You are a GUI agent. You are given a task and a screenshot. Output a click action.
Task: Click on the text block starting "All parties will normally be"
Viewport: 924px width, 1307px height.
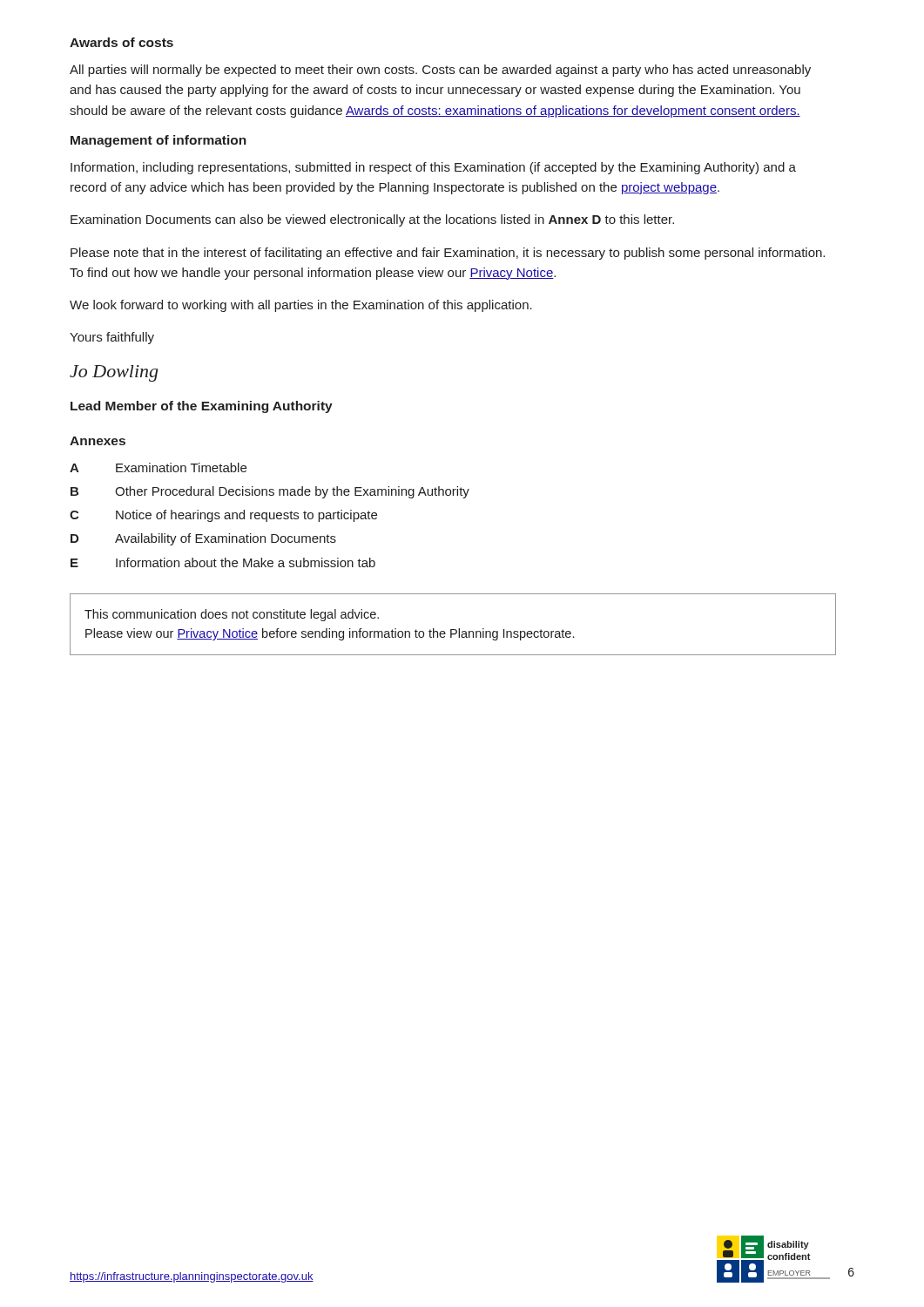click(453, 90)
